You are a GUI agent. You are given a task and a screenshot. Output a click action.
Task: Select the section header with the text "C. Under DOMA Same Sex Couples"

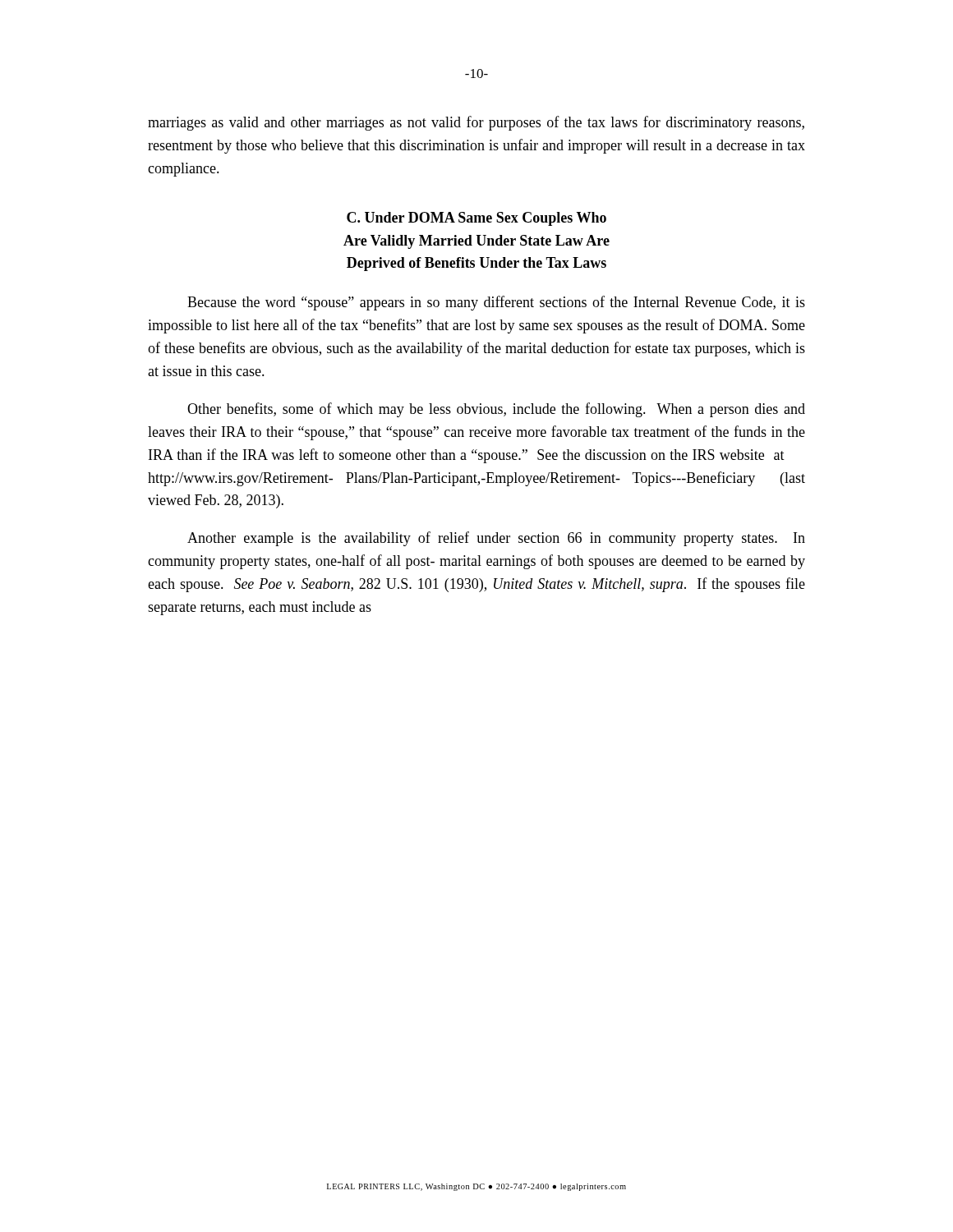click(x=476, y=240)
